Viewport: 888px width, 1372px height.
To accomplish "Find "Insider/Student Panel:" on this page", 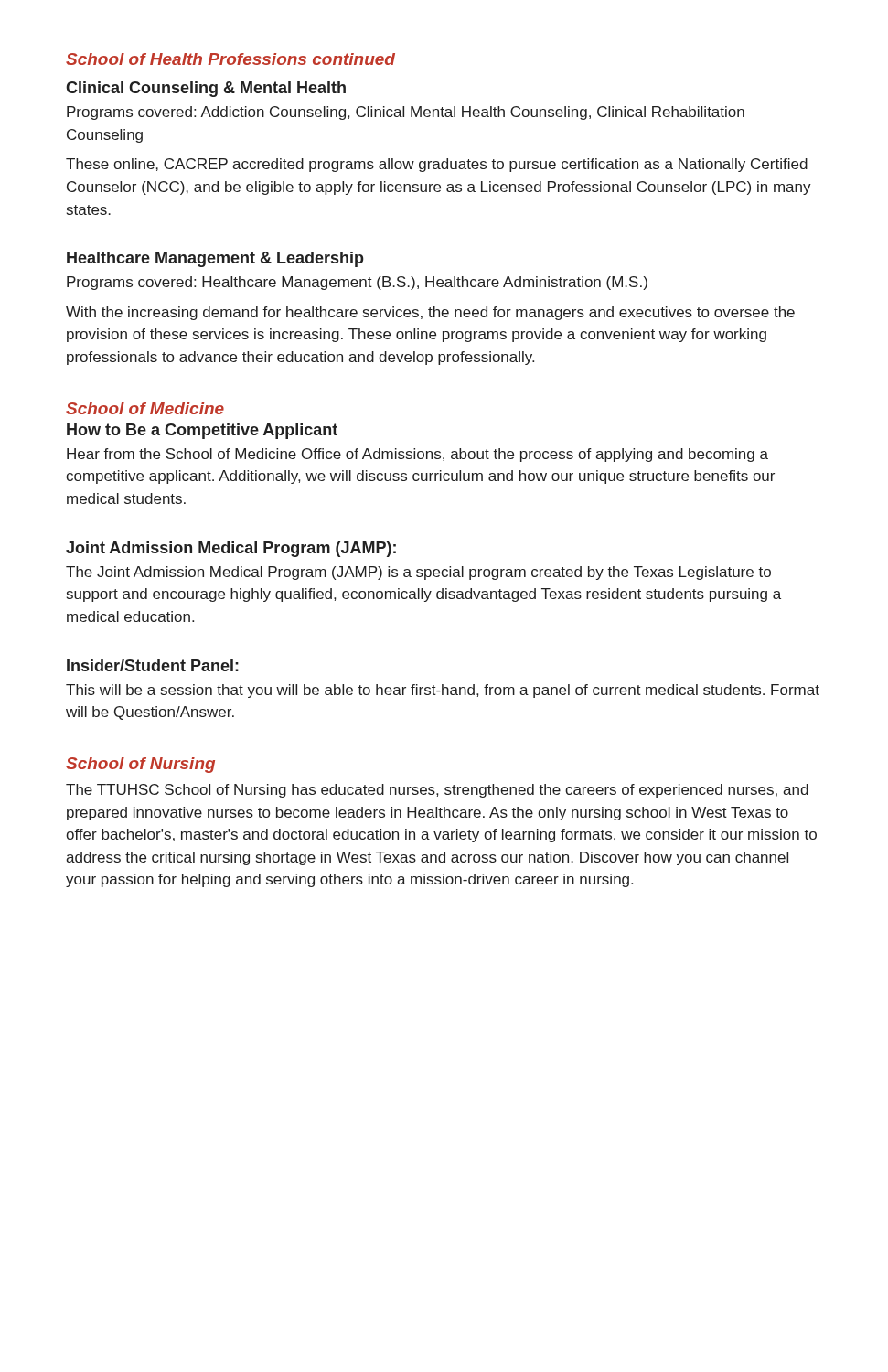I will click(153, 665).
